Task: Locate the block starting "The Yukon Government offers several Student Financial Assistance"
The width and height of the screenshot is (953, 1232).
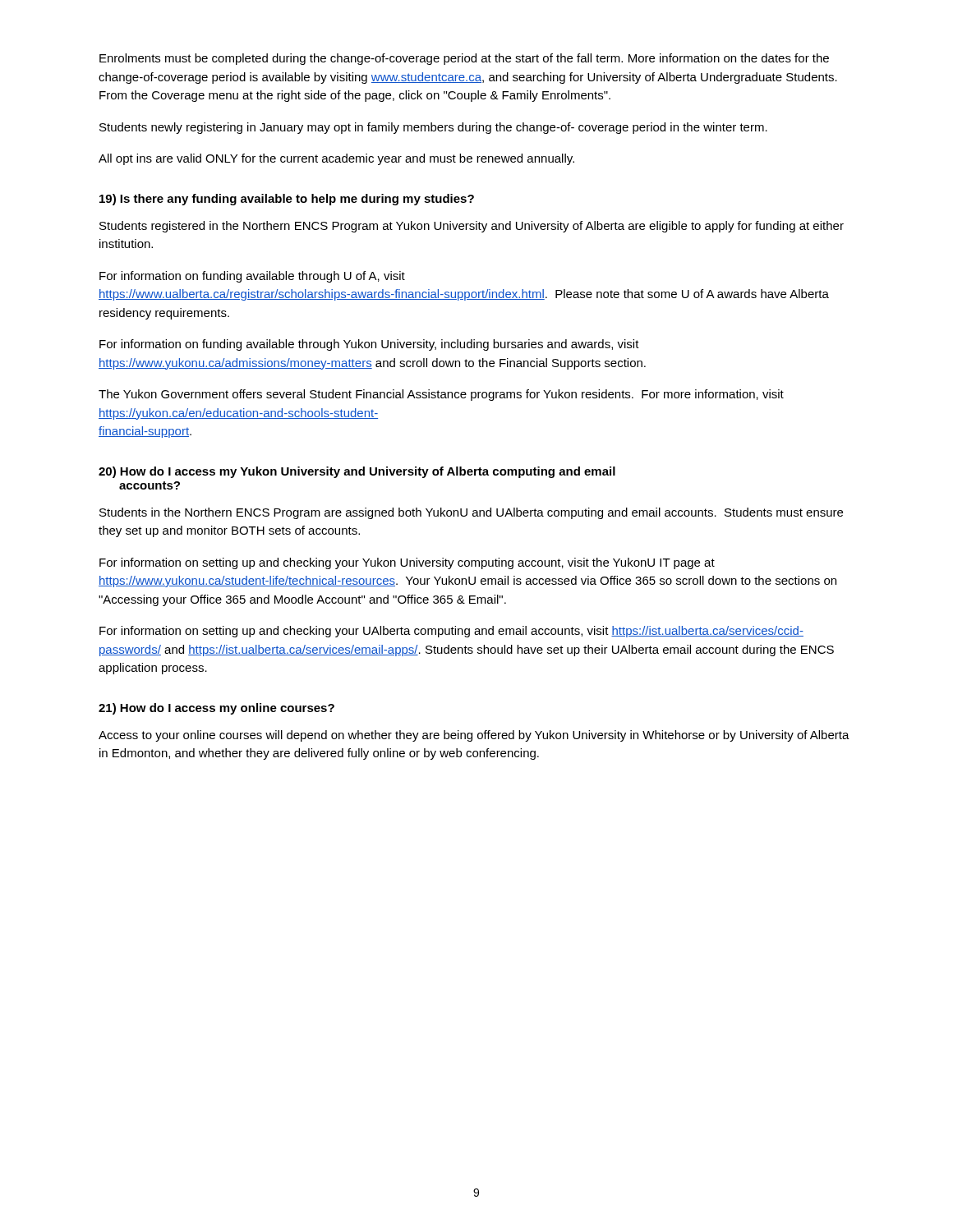Action: click(x=441, y=395)
